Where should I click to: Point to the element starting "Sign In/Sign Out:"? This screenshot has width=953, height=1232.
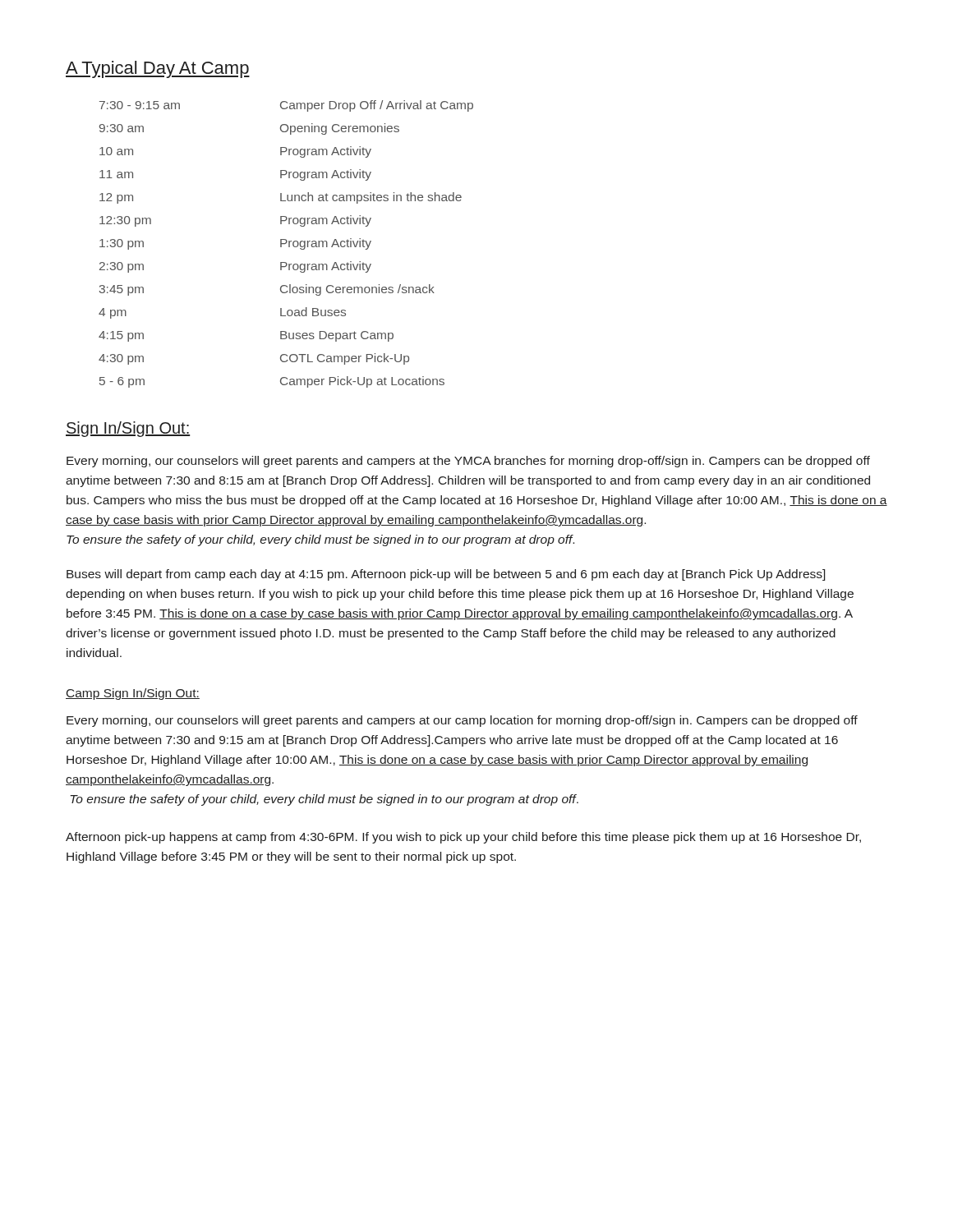pyautogui.click(x=128, y=428)
